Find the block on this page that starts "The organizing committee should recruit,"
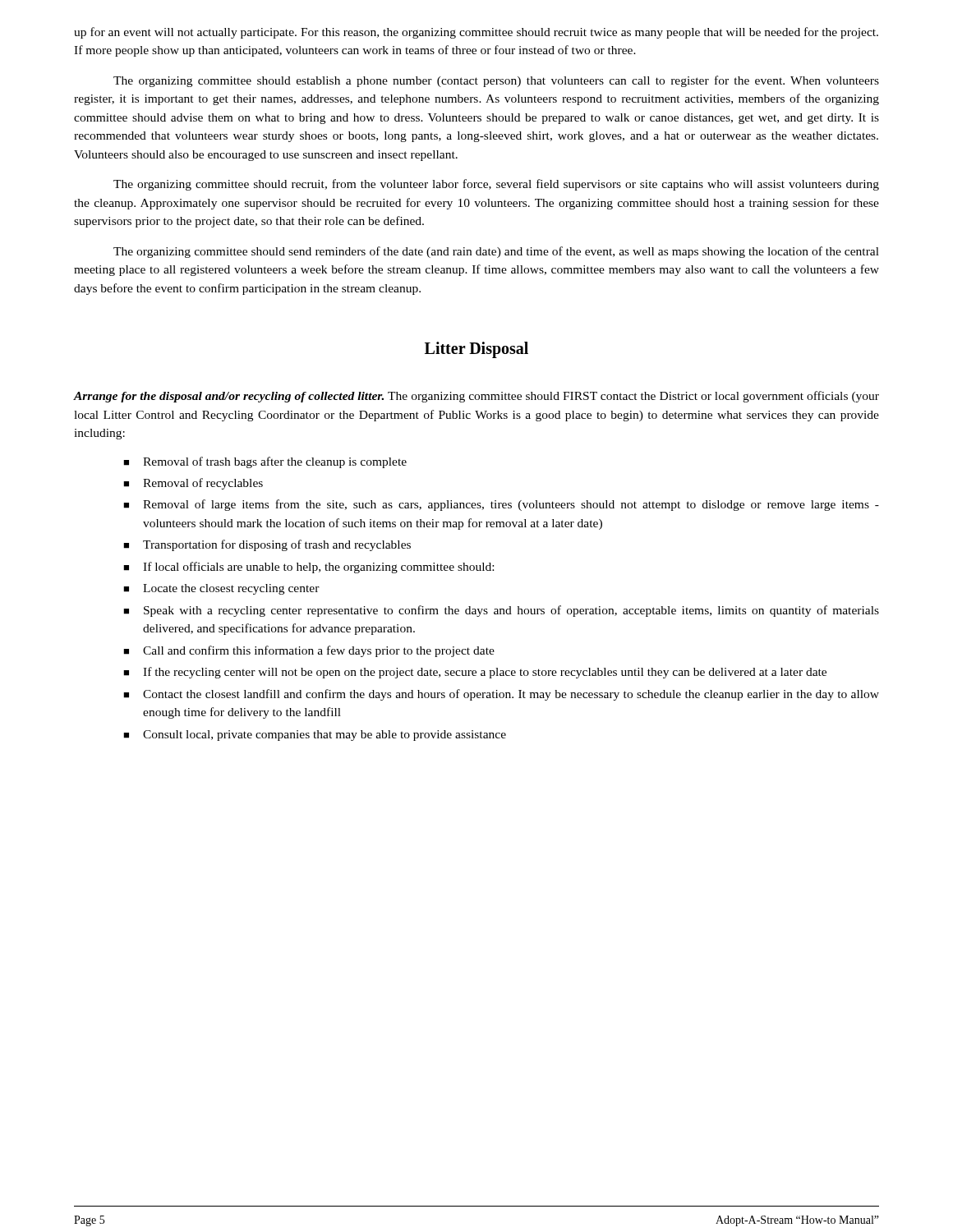Image resolution: width=953 pixels, height=1232 pixels. (x=476, y=203)
